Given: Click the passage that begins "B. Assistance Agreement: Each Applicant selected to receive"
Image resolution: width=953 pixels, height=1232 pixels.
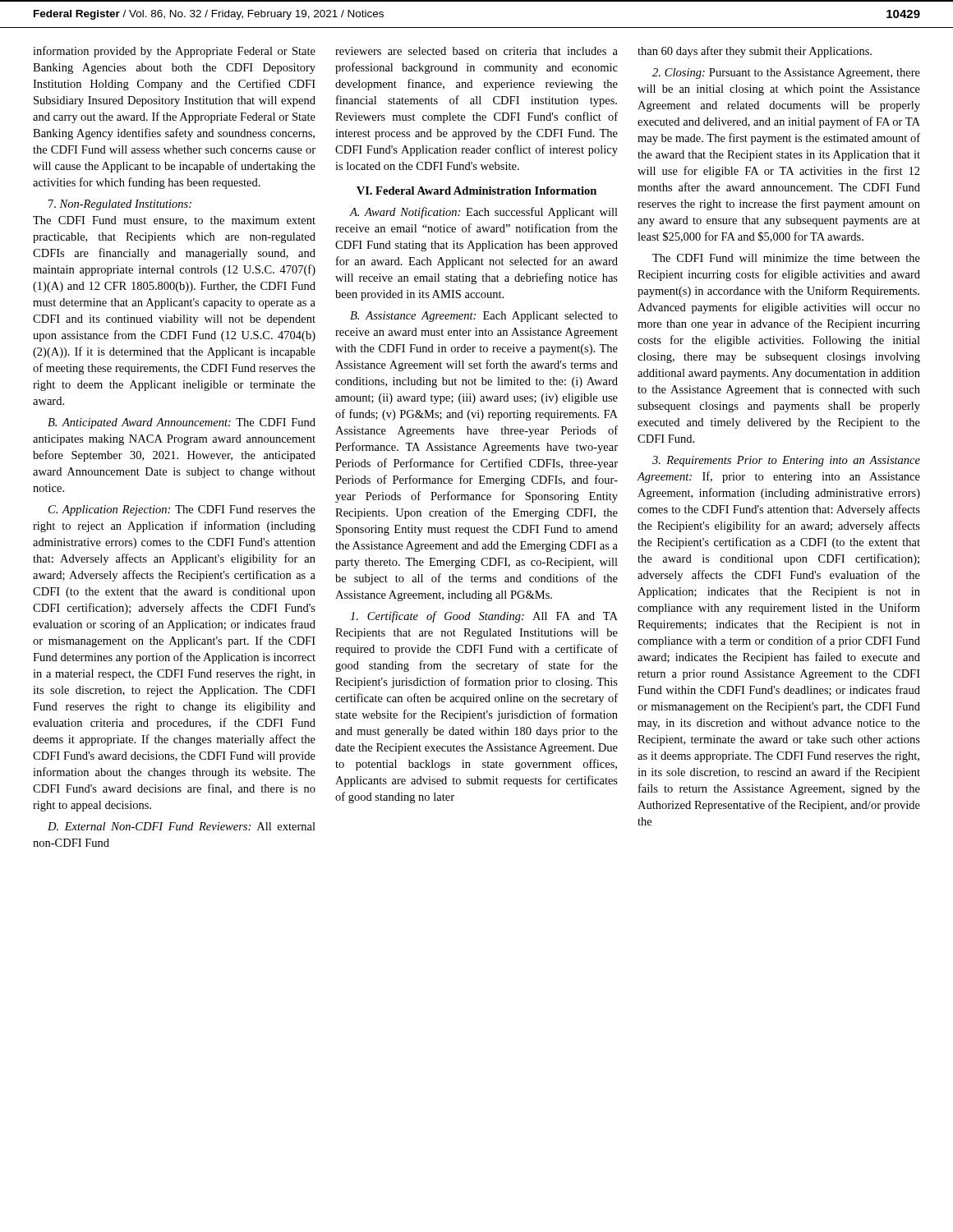Looking at the screenshot, I should coord(476,455).
